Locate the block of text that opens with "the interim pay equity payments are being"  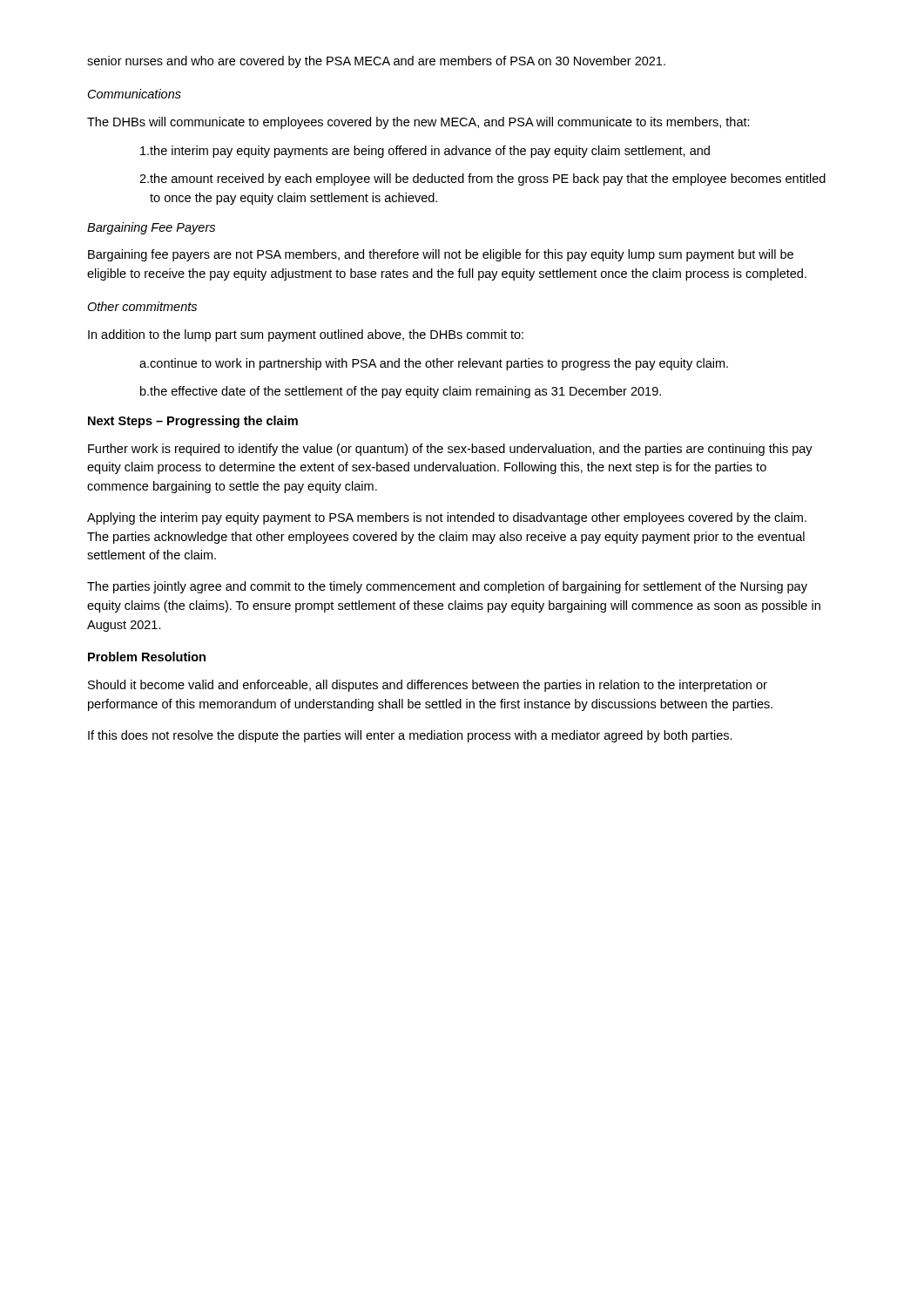pos(458,152)
